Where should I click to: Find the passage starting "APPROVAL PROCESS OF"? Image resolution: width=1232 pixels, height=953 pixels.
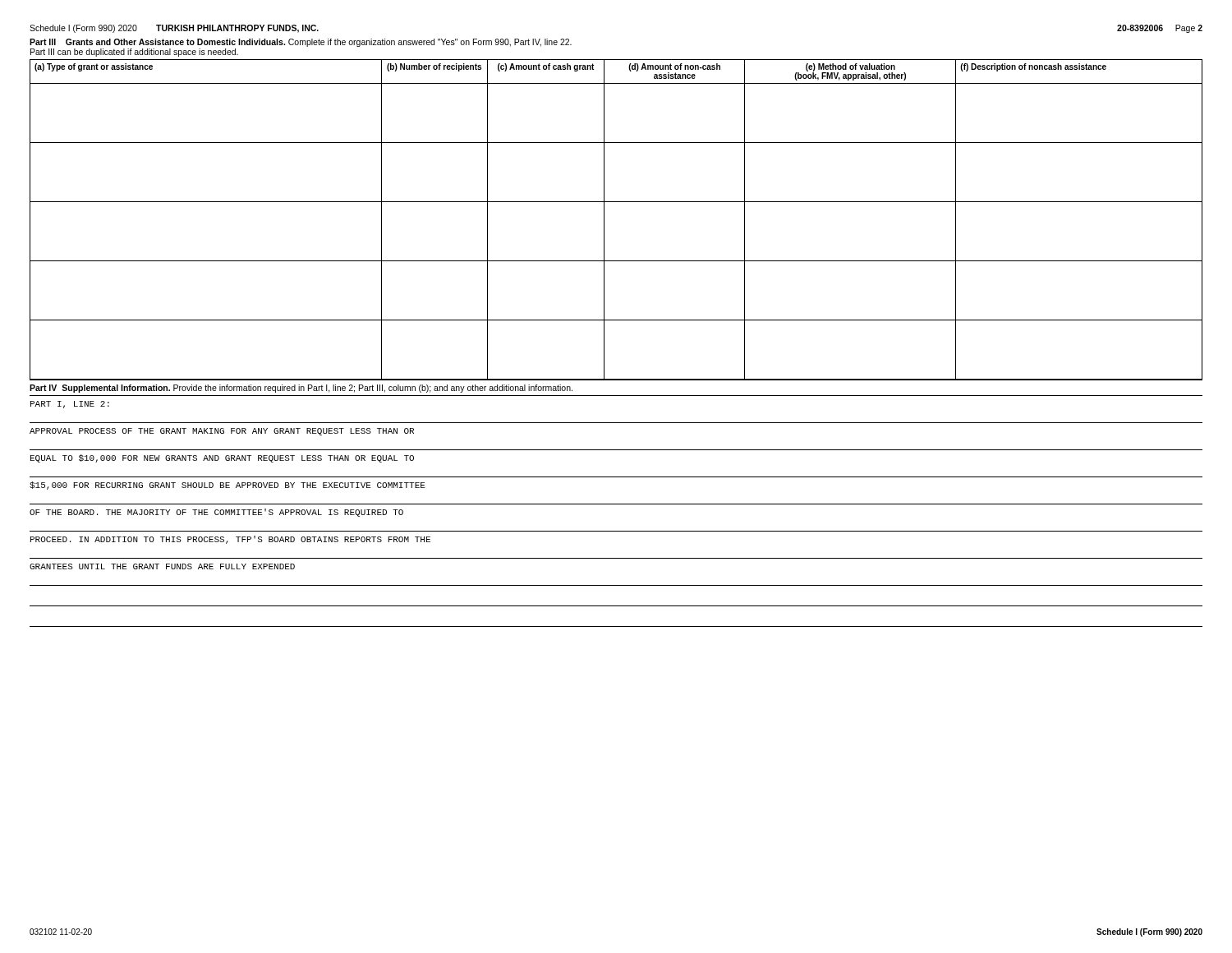(222, 431)
